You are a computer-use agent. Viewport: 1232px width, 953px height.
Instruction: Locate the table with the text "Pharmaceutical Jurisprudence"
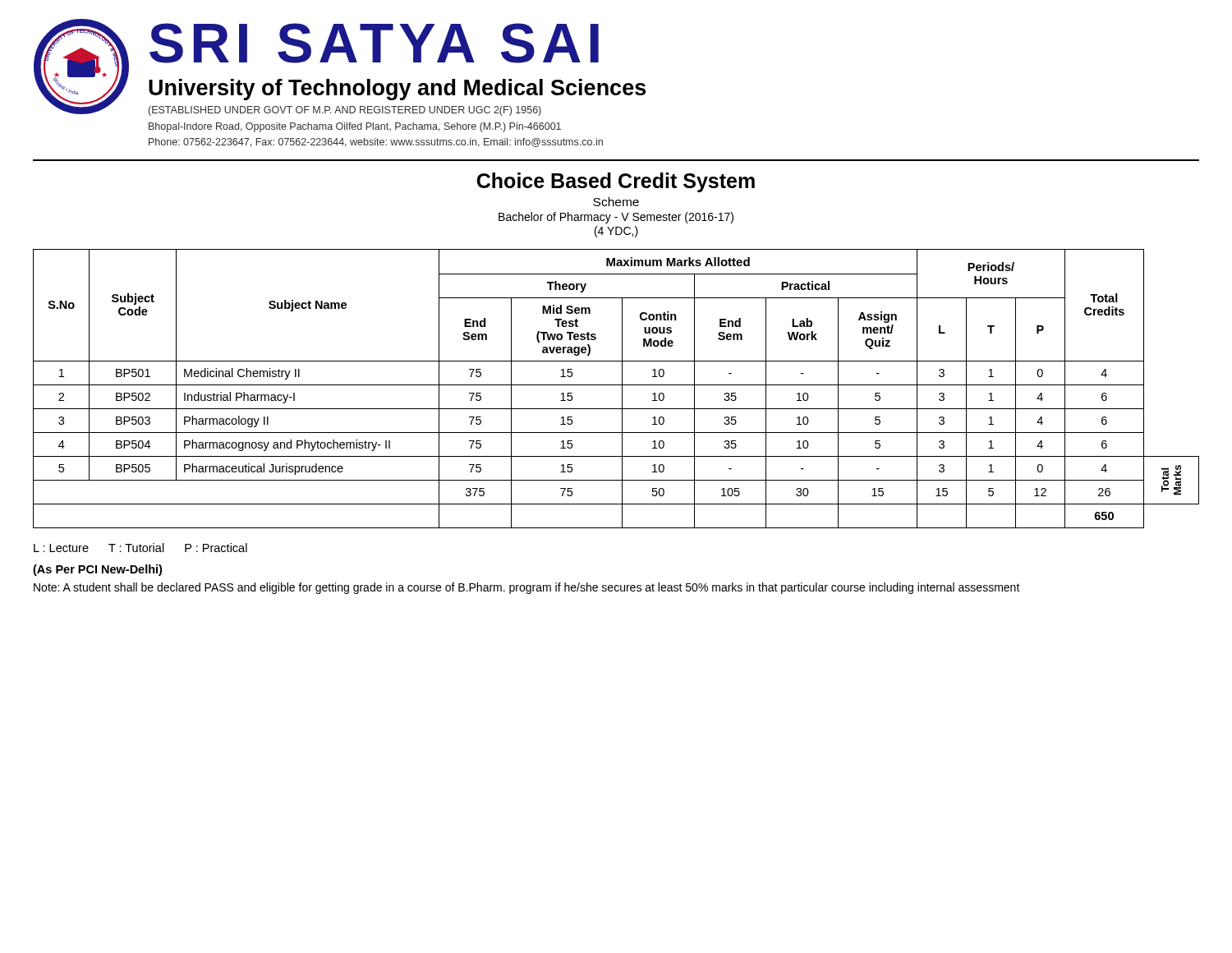(x=616, y=388)
